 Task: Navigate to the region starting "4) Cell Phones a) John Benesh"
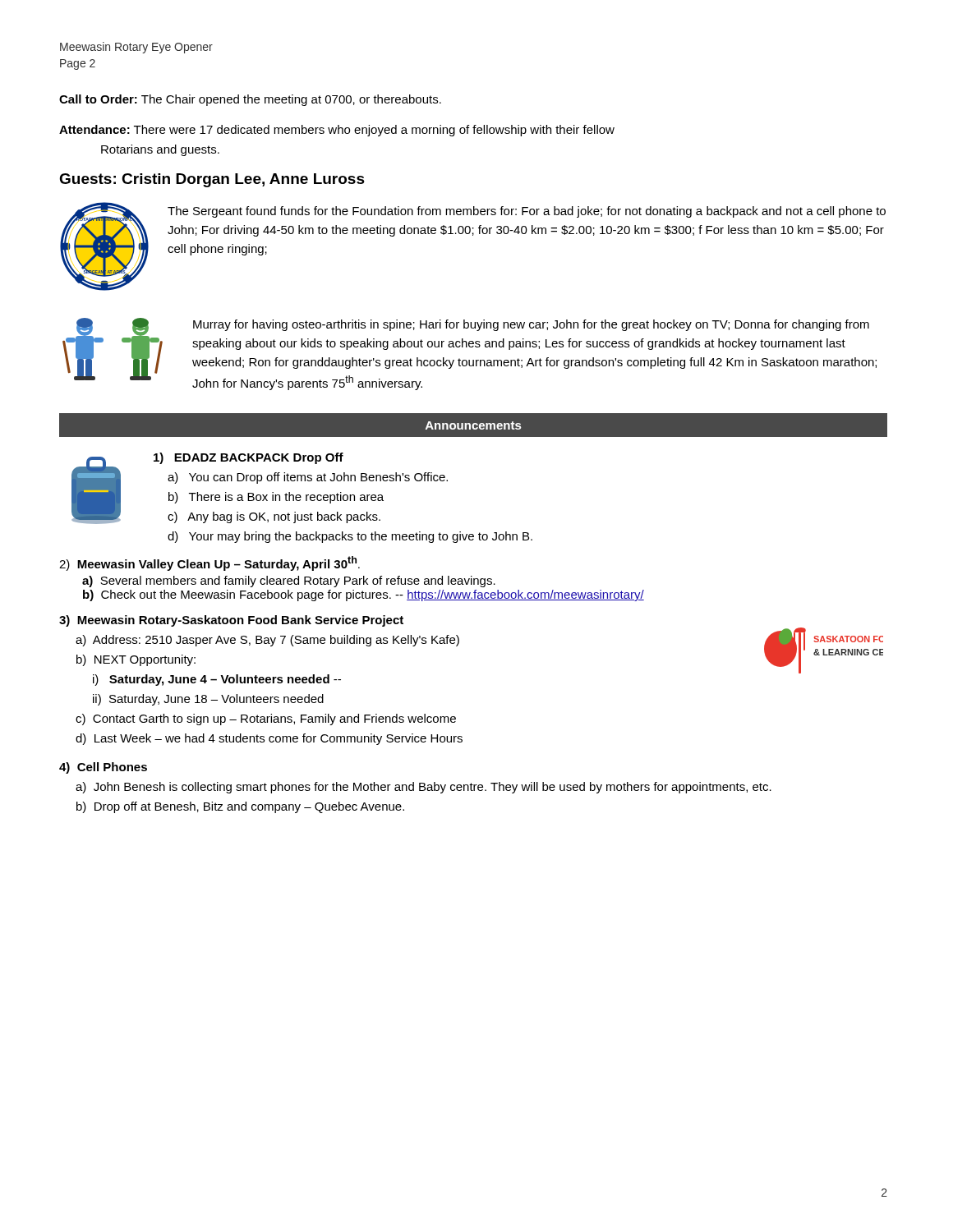click(x=473, y=788)
